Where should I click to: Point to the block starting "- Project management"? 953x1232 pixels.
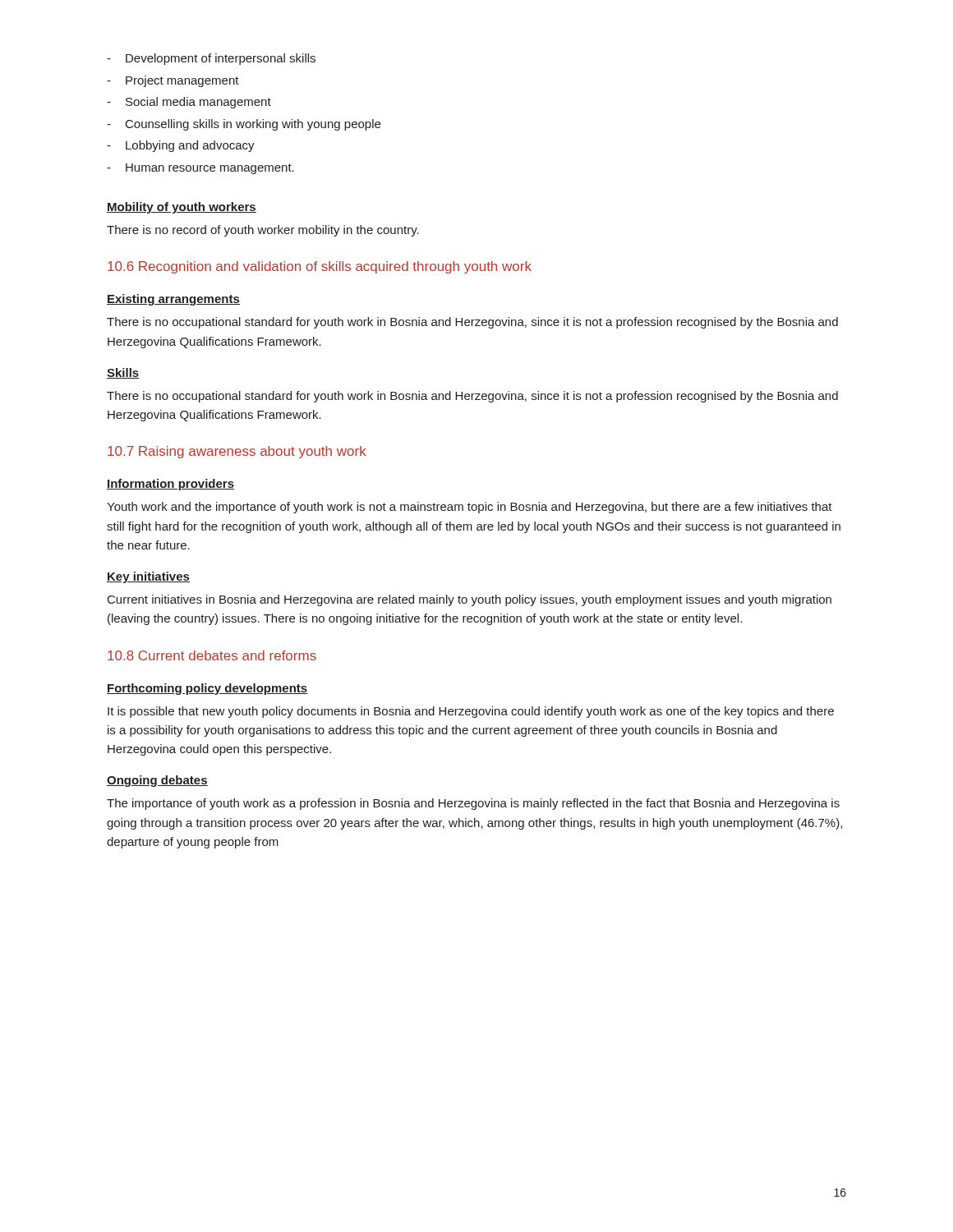point(173,80)
